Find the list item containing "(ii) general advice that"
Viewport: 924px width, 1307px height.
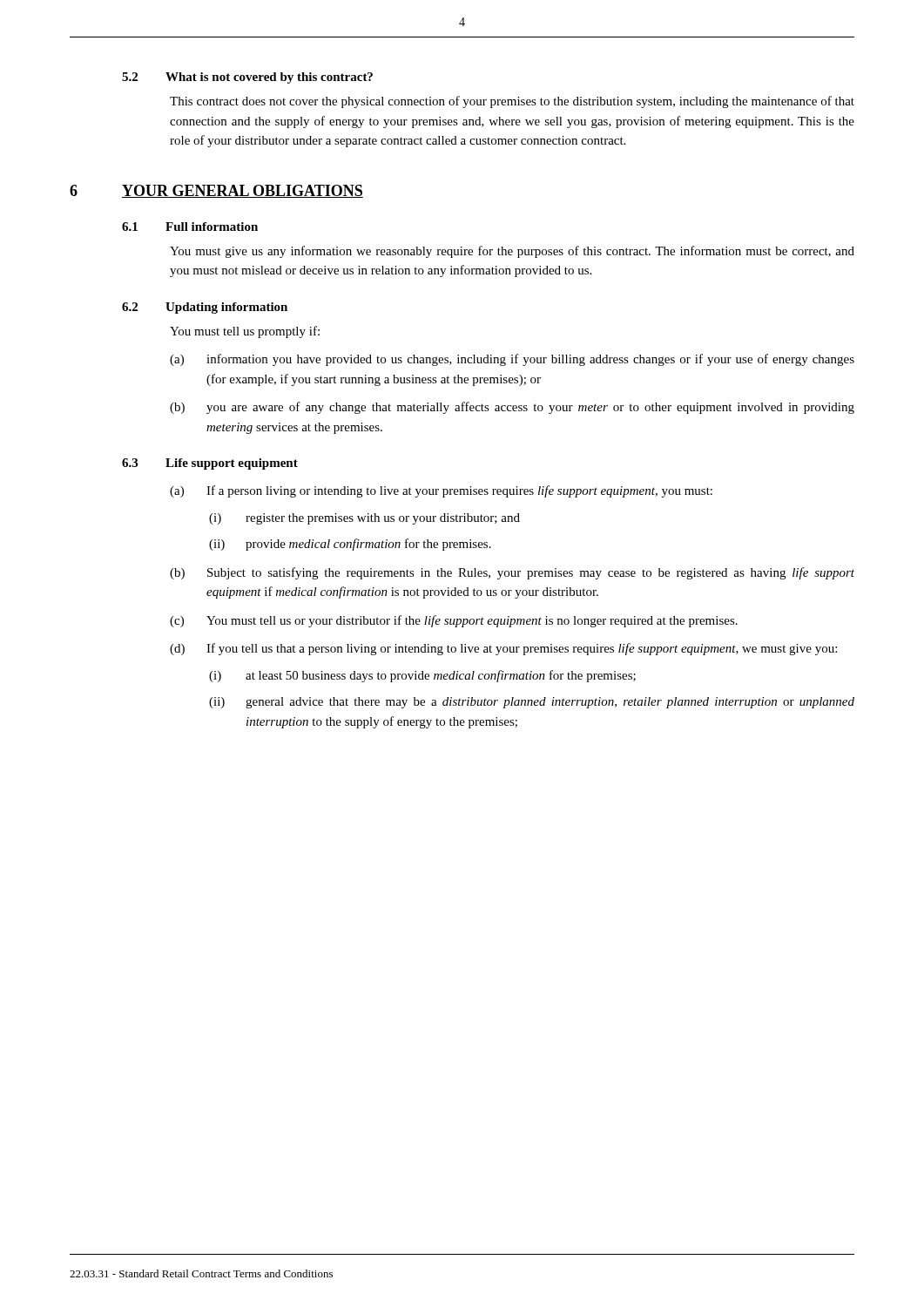[532, 711]
